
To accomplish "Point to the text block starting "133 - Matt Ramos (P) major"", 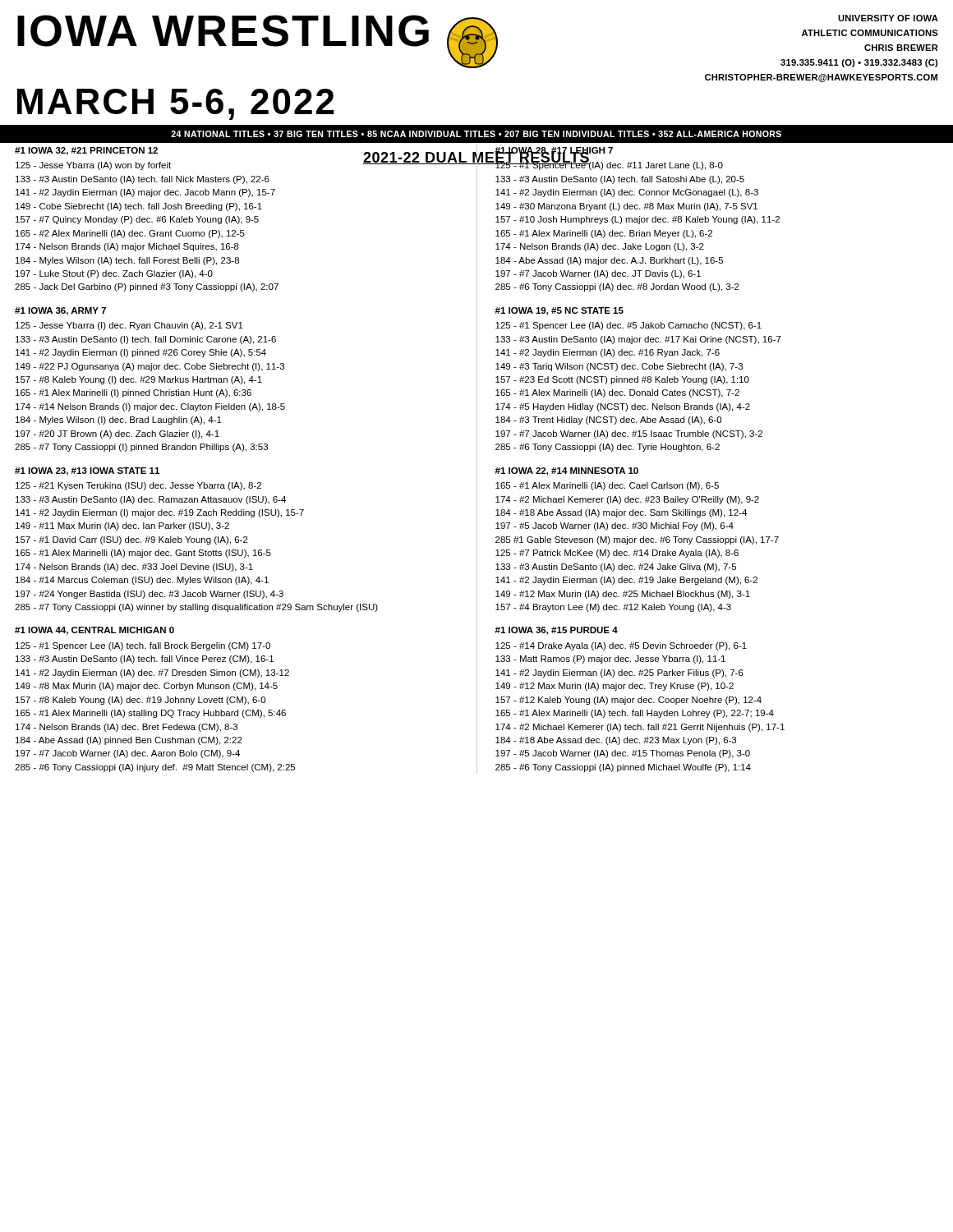I will [x=610, y=659].
